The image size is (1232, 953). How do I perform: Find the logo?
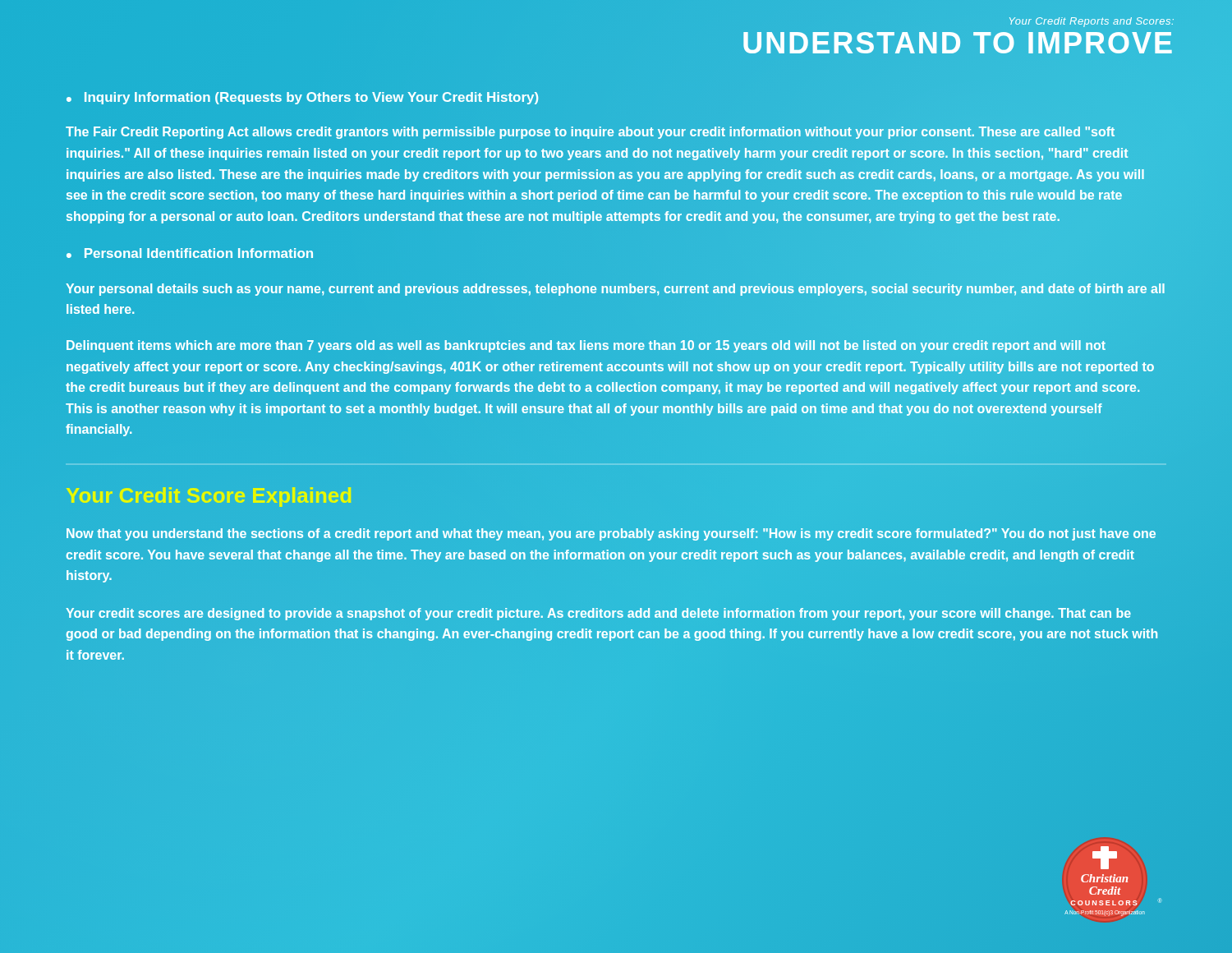pyautogui.click(x=1105, y=882)
